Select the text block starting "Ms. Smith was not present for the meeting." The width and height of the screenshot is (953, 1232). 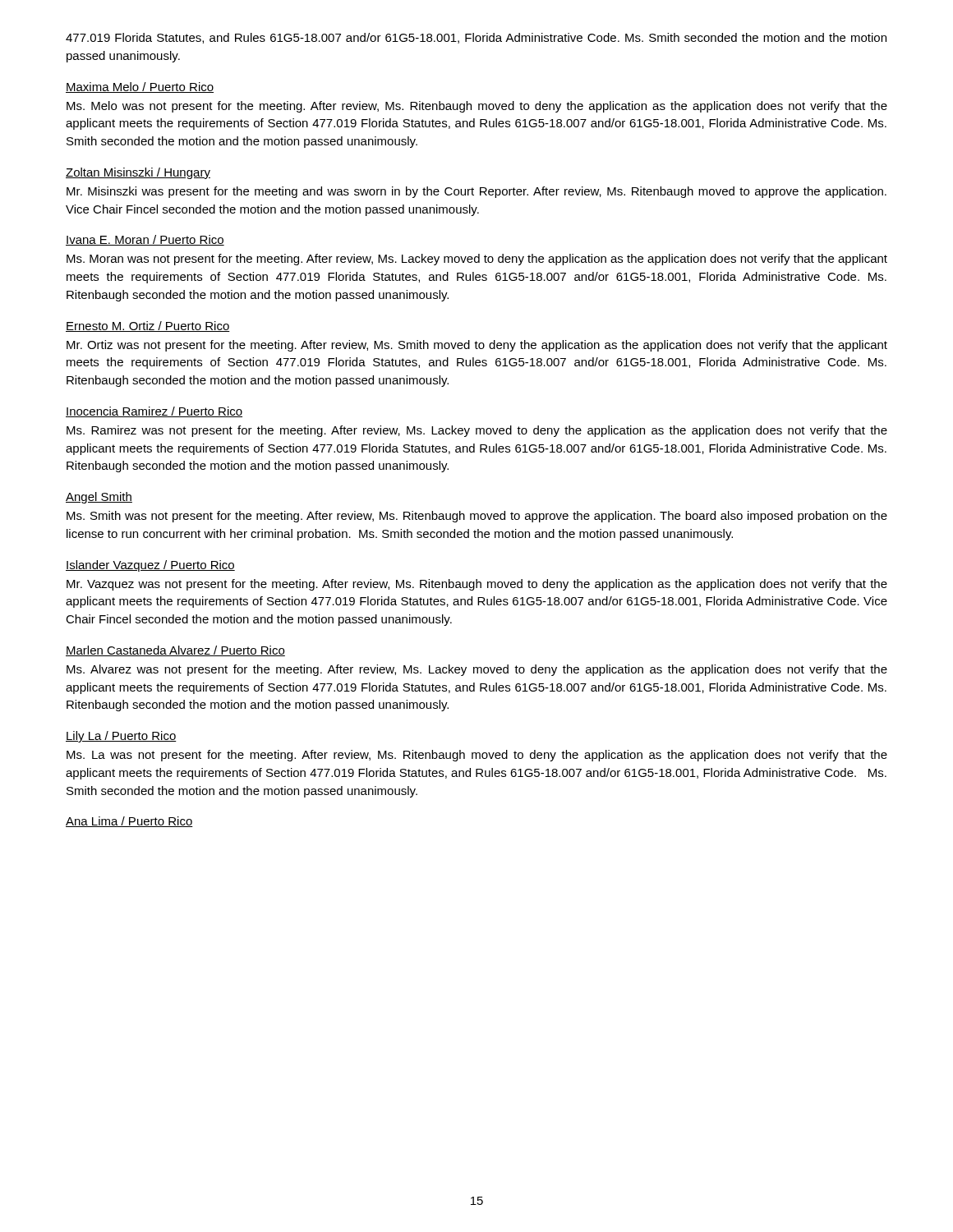tap(476, 524)
